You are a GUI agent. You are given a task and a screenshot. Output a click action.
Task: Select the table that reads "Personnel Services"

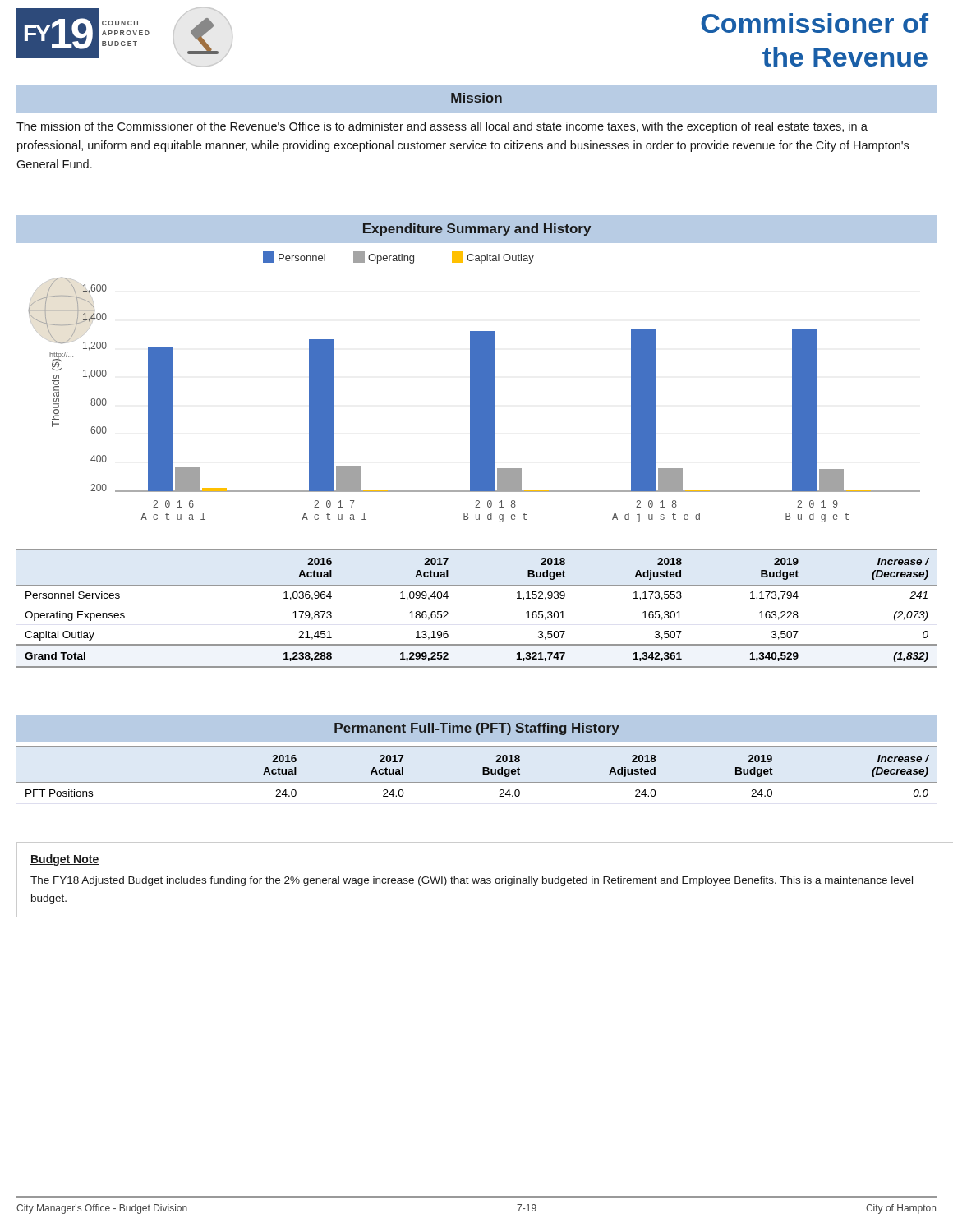click(x=476, y=608)
